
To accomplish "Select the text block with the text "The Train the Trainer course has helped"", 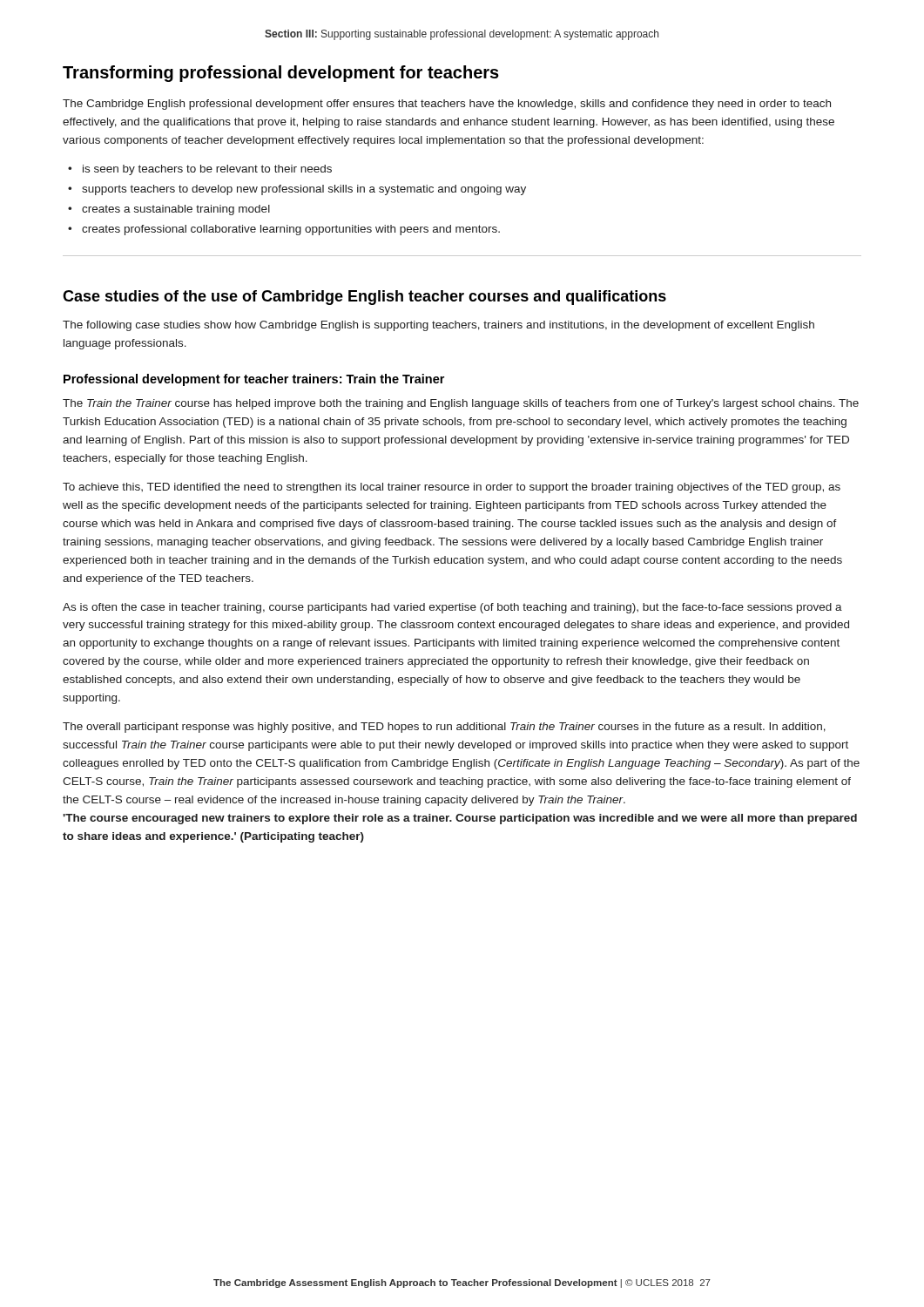I will pos(461,431).
